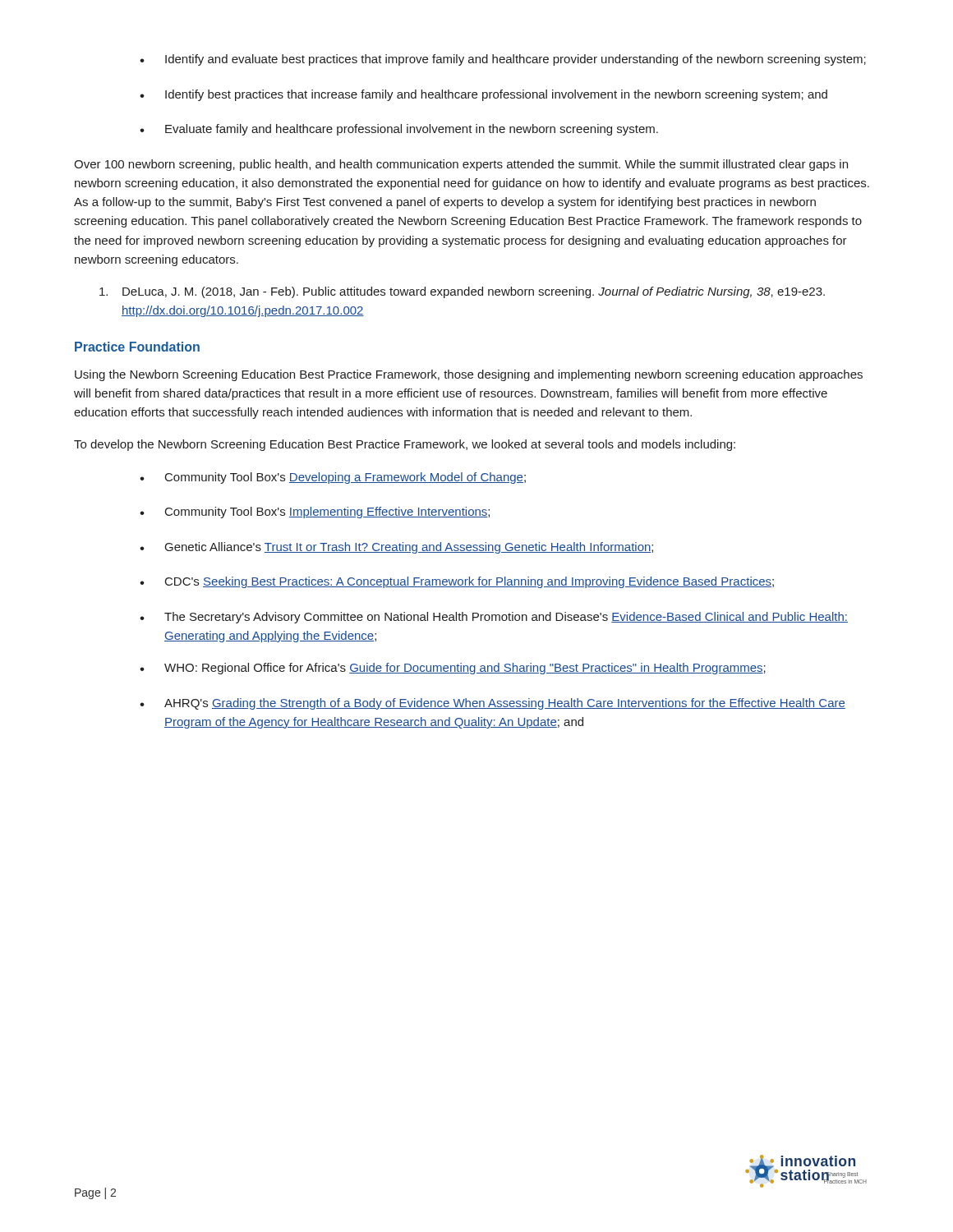This screenshot has height=1232, width=953.
Task: Click on the list item that reads "• AHRQ's Grading the Strength of a Body"
Action: coord(505,712)
